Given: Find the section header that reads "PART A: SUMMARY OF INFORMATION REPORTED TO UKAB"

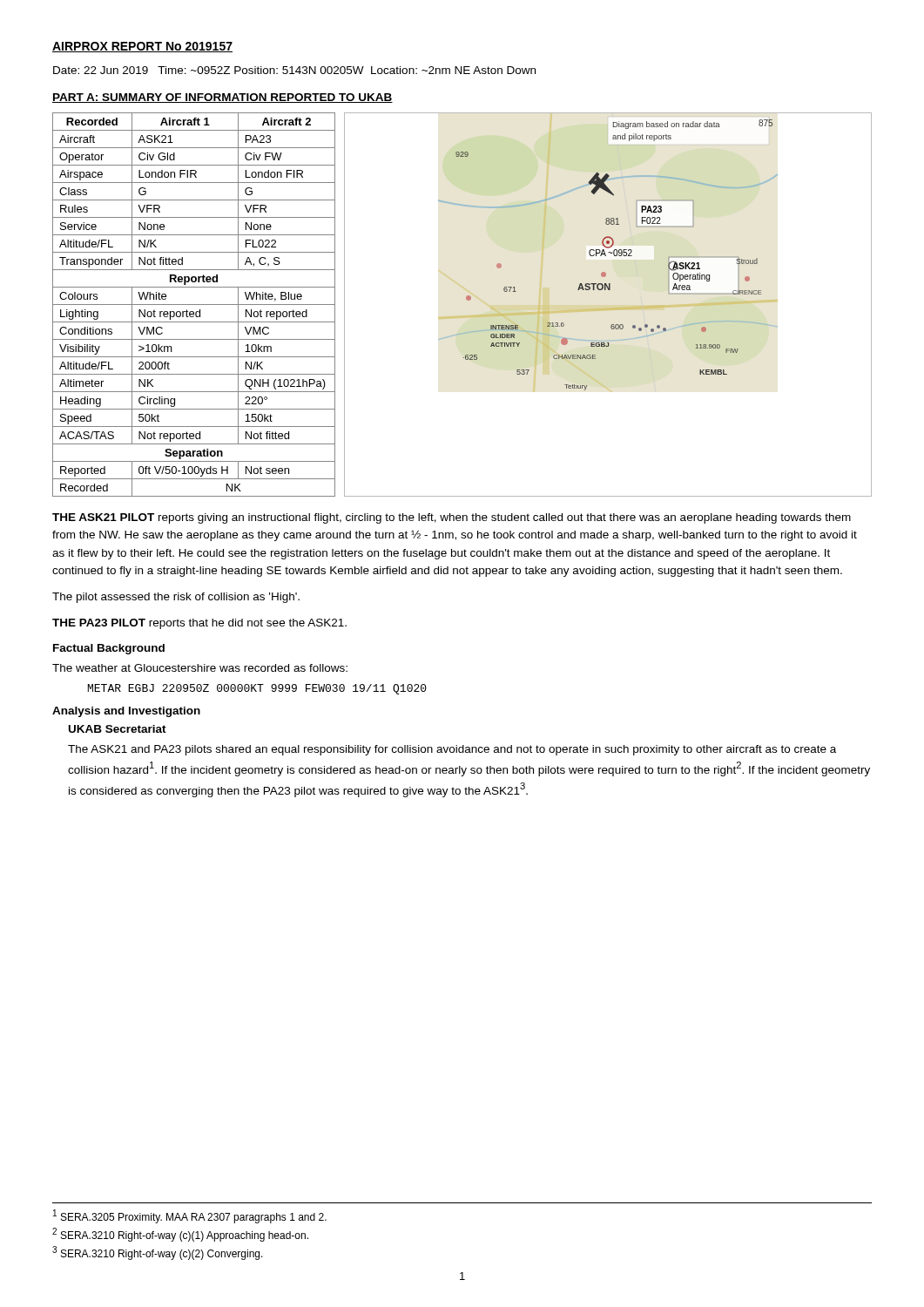Looking at the screenshot, I should click(x=222, y=97).
